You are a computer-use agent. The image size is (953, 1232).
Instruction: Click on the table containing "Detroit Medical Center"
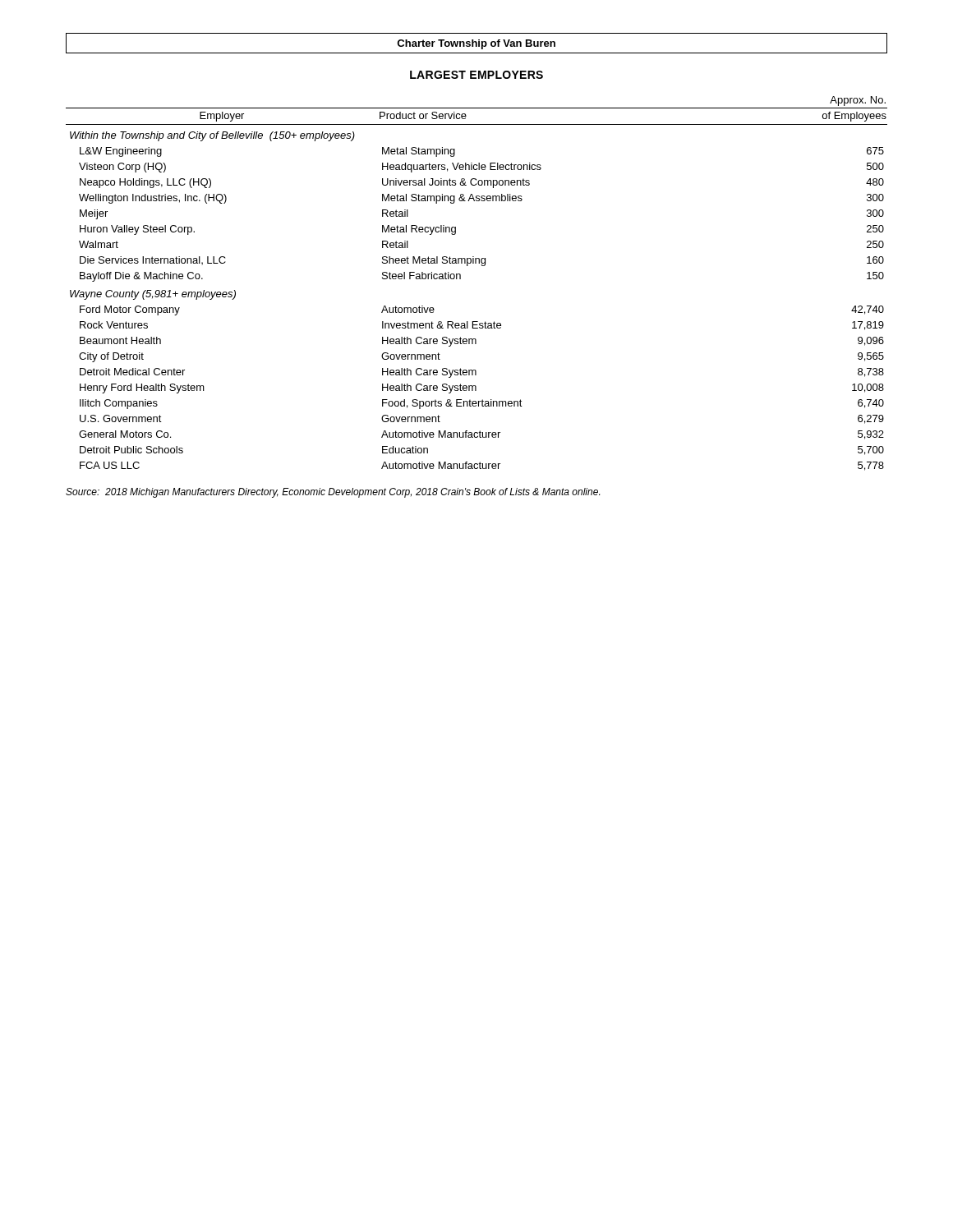(476, 283)
